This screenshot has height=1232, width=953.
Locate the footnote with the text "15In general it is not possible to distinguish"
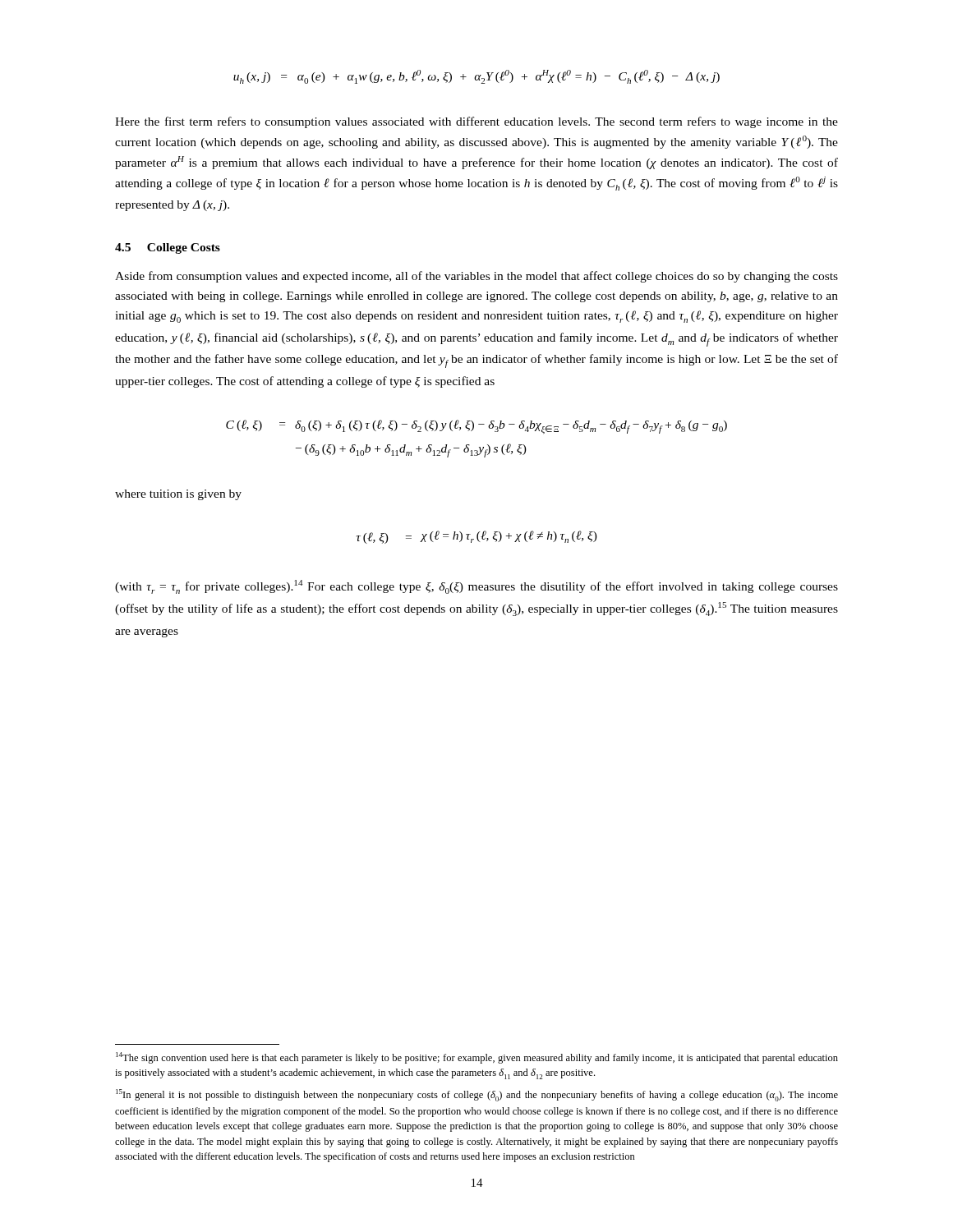(x=476, y=1125)
